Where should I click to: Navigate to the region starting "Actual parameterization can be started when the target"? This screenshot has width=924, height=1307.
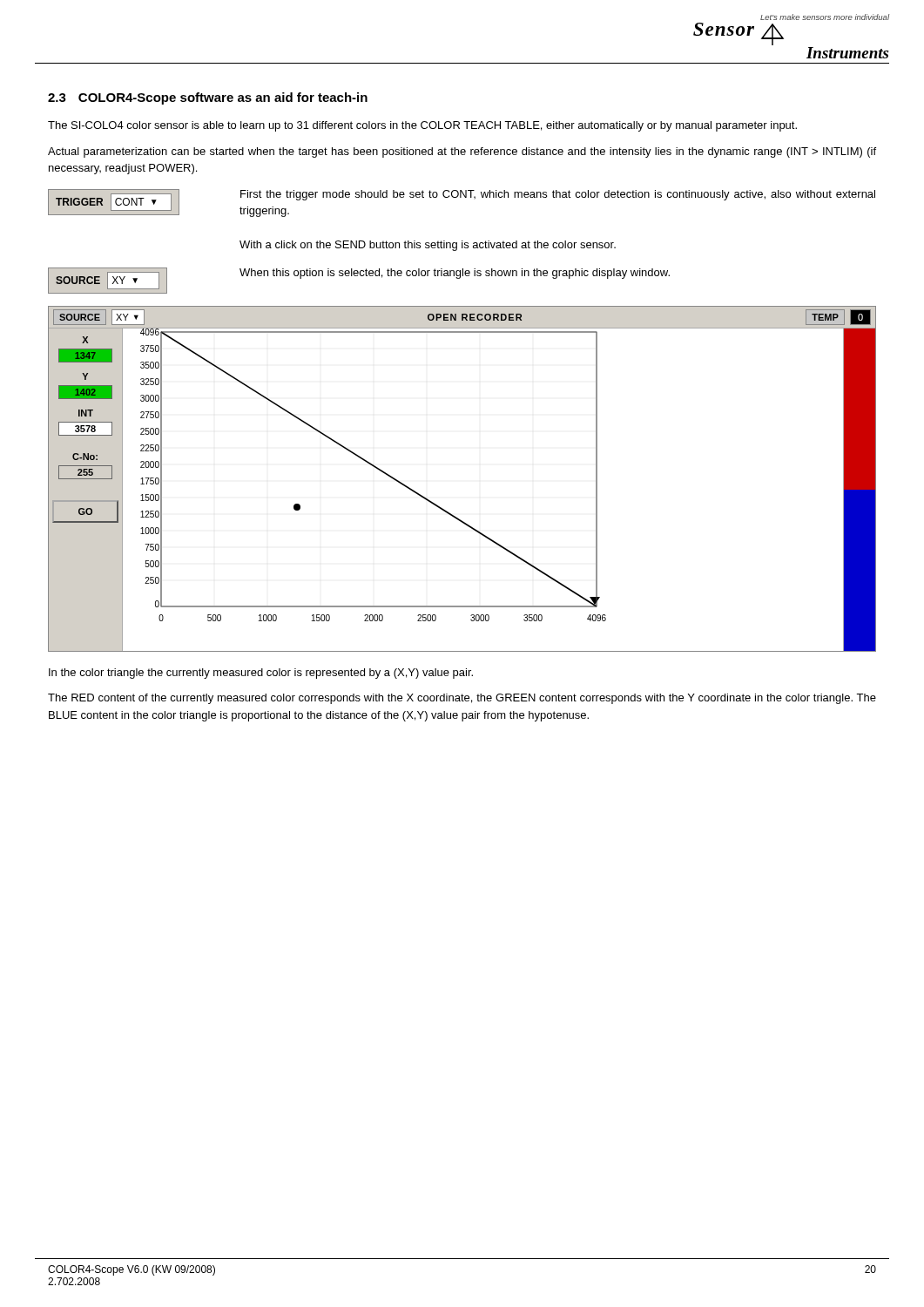[462, 159]
